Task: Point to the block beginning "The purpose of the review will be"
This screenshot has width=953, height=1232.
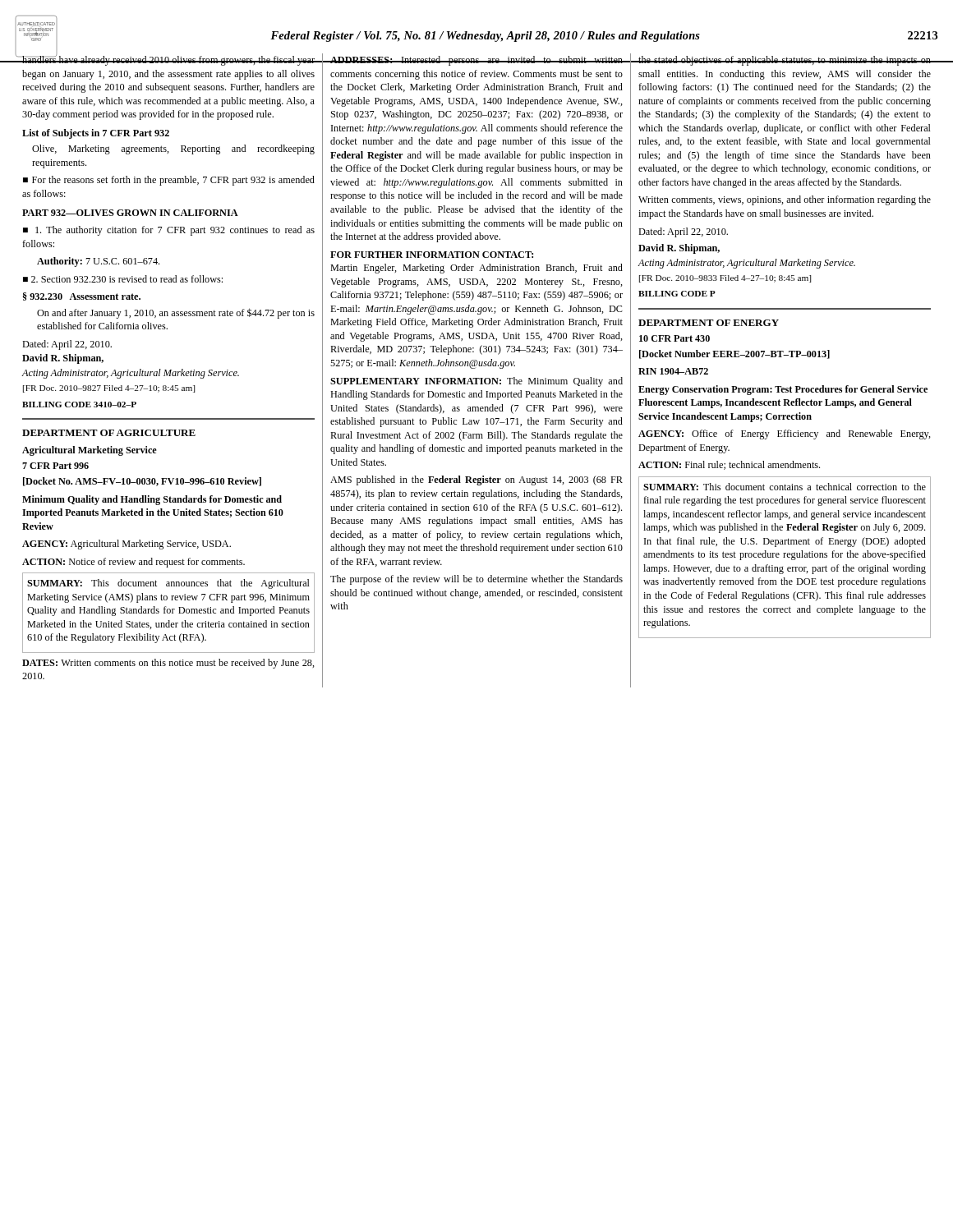Action: [x=476, y=593]
